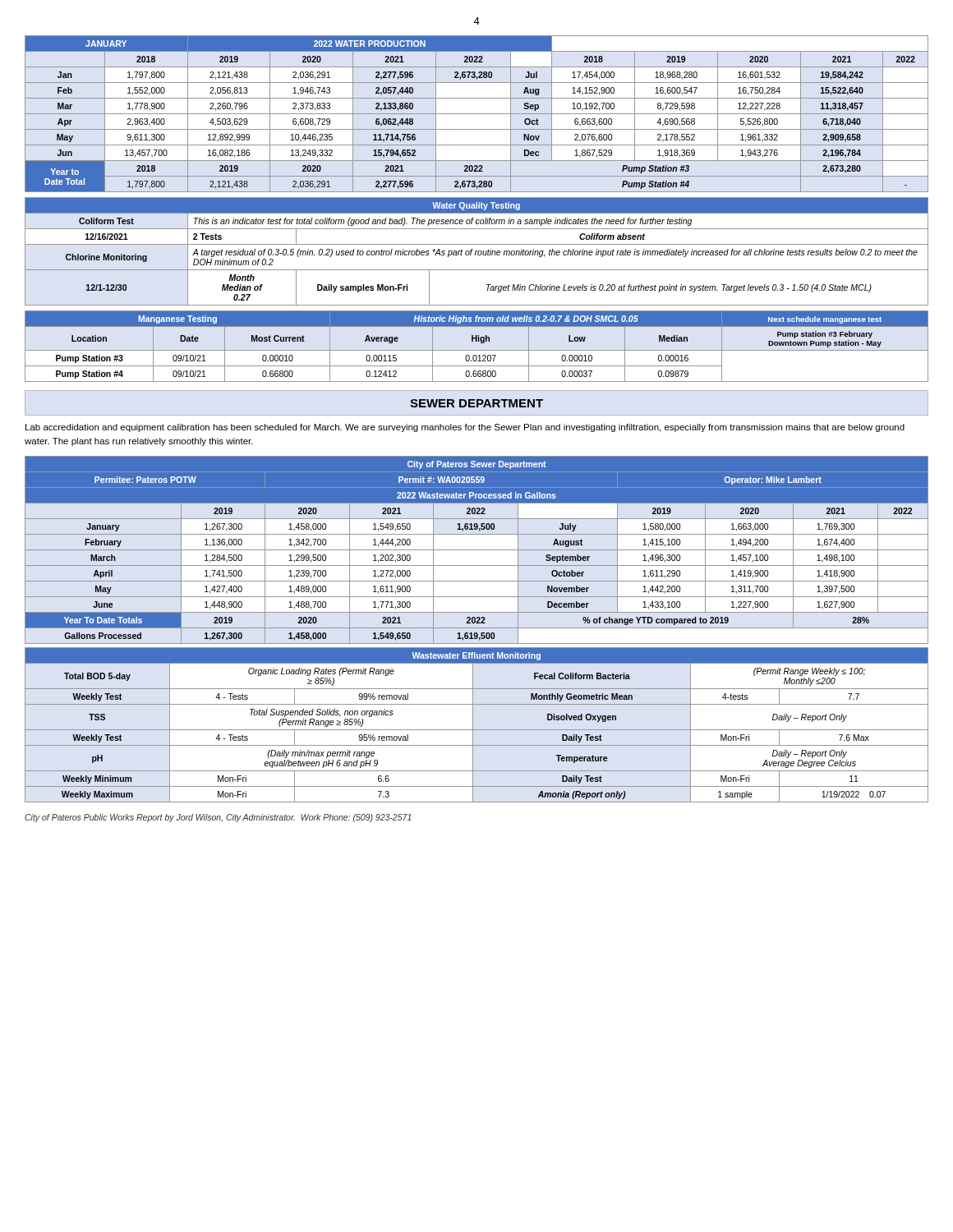The height and width of the screenshot is (1232, 953).
Task: Find the block on this page that starts "Lab accredidation and equipment calibration has been scheduled"
Action: [x=465, y=434]
